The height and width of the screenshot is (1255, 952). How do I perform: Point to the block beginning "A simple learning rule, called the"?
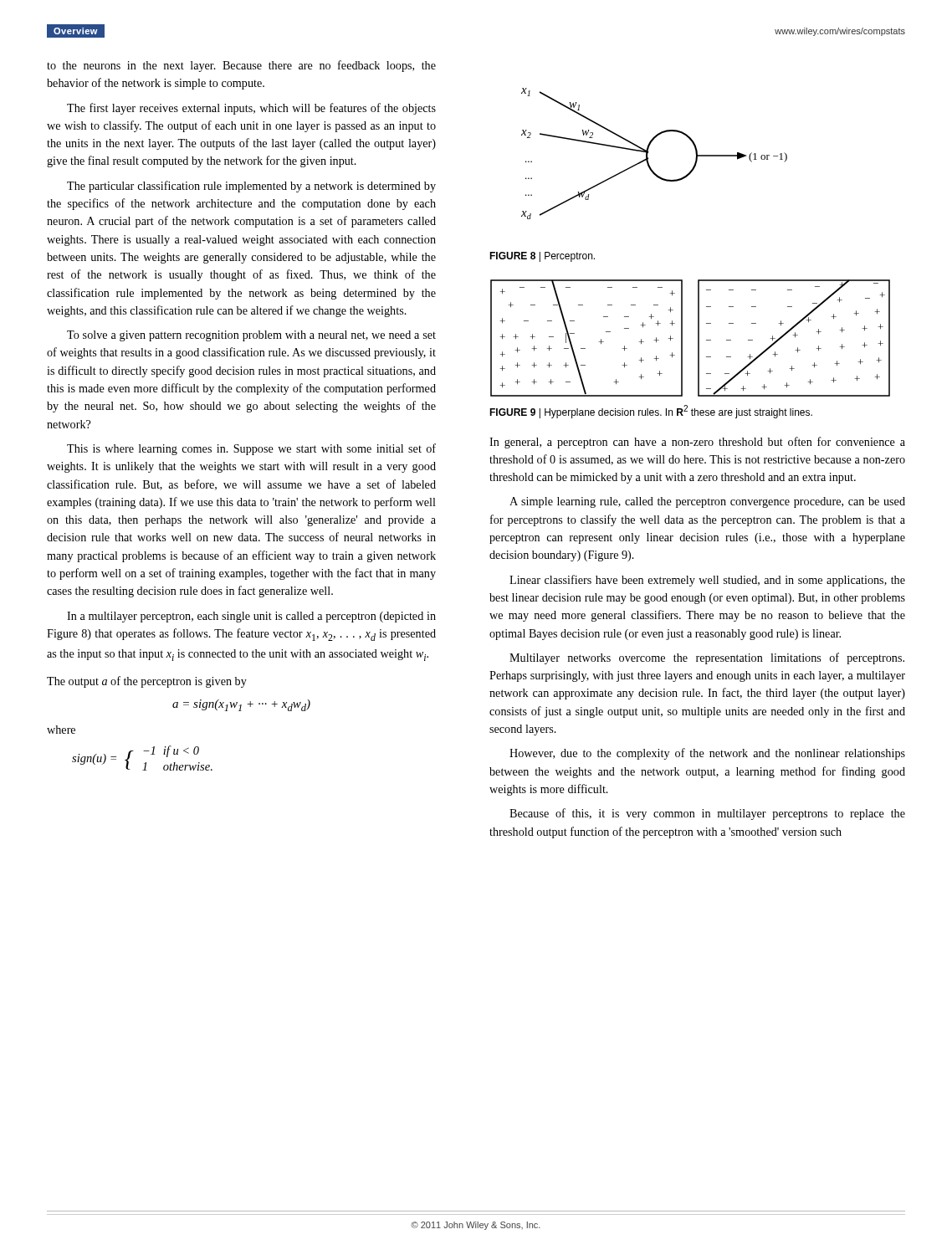(697, 529)
